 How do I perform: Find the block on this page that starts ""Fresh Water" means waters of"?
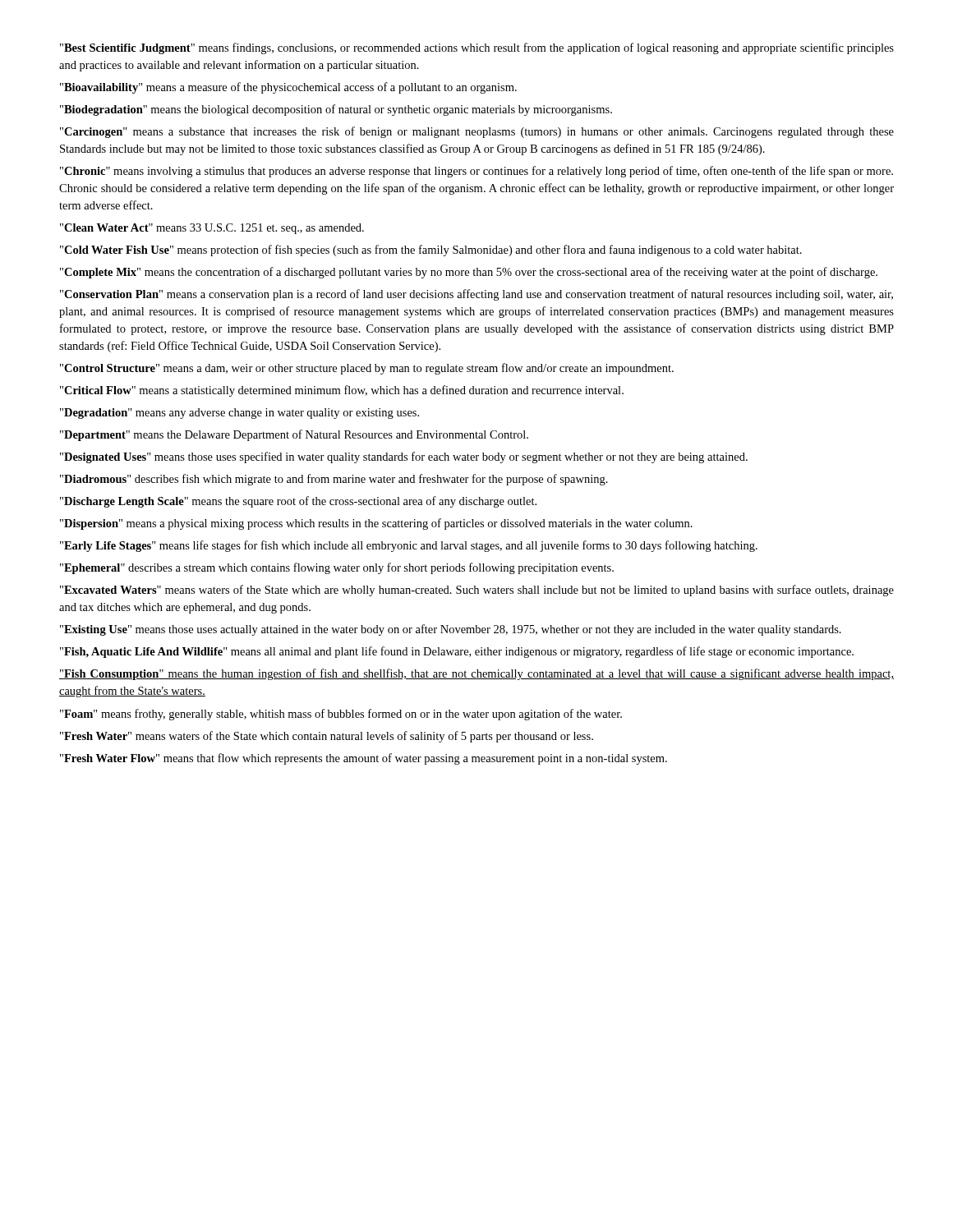pos(326,736)
